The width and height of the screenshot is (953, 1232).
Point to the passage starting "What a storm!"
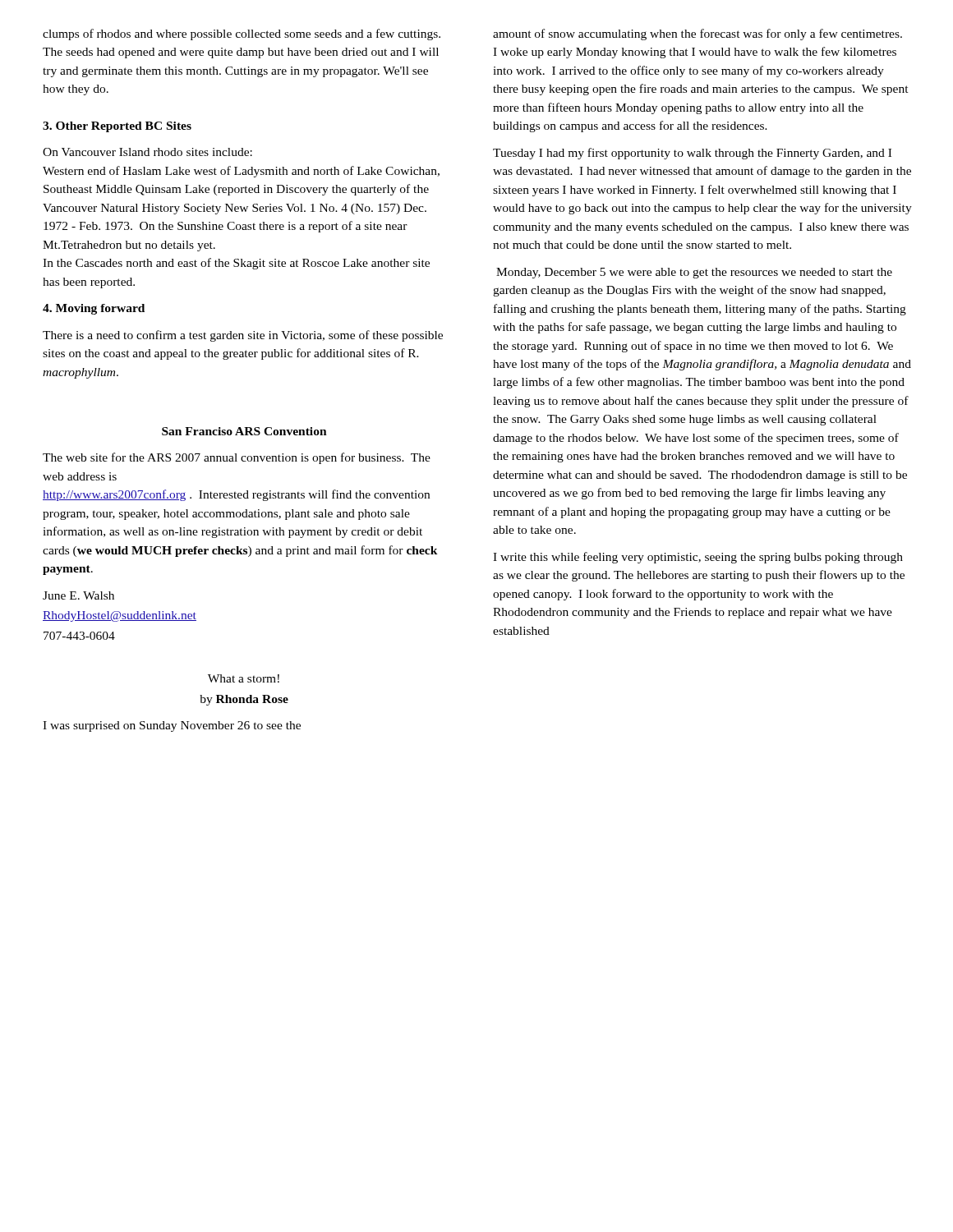click(244, 679)
